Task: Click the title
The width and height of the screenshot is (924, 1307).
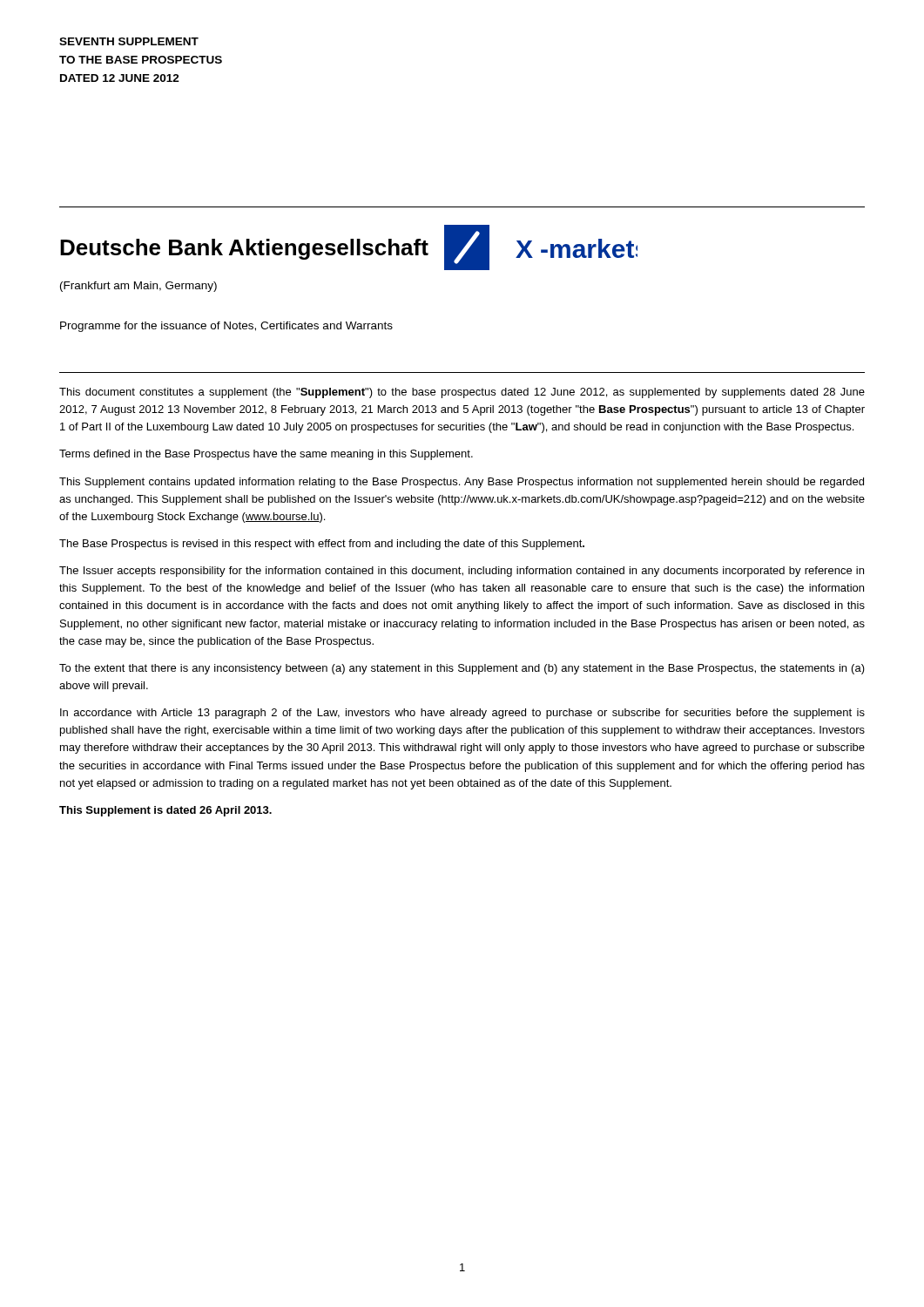Action: tap(354, 247)
